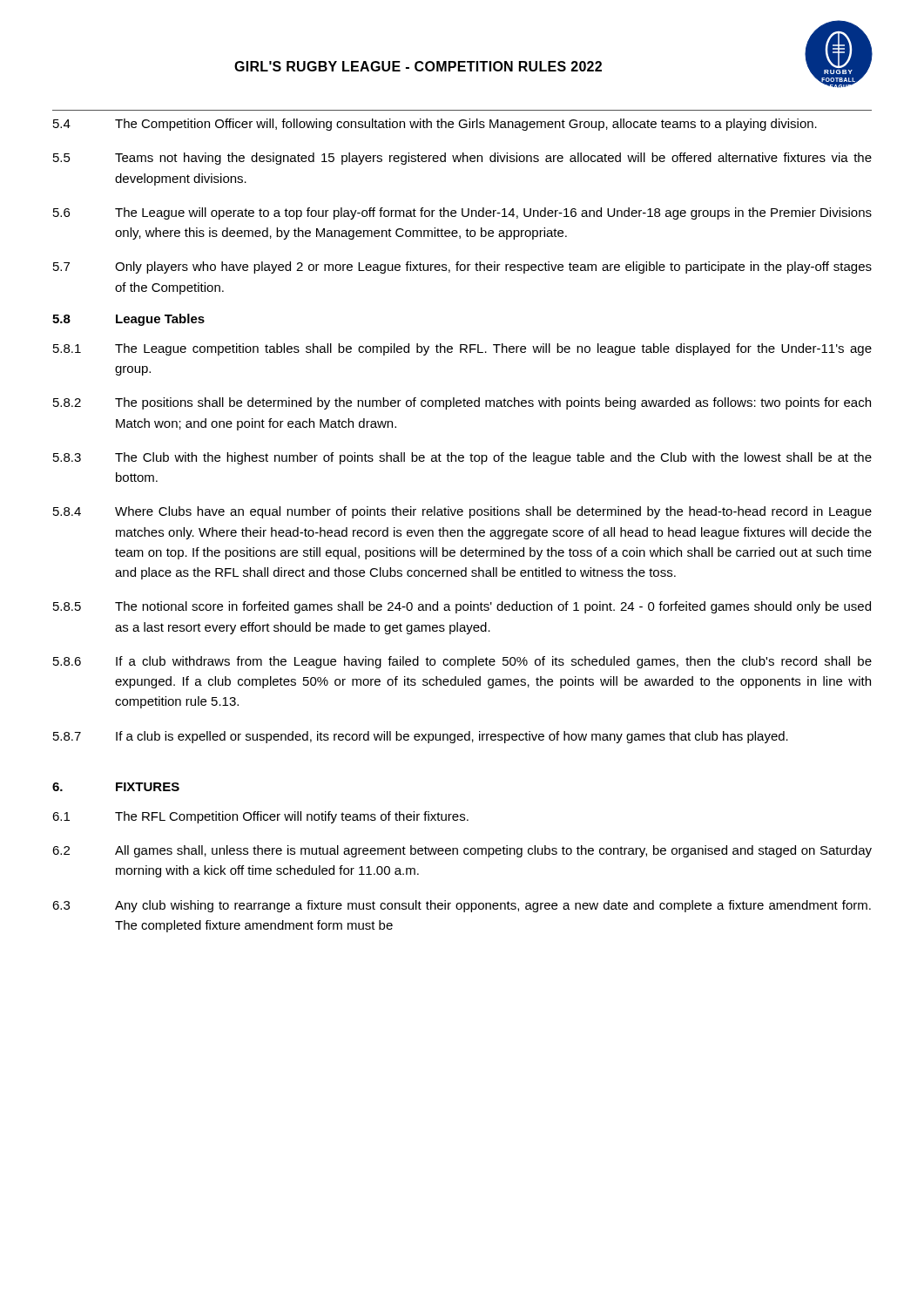Point to the element starting "5.8.7 If a"
This screenshot has width=924, height=1307.
pyautogui.click(x=462, y=736)
